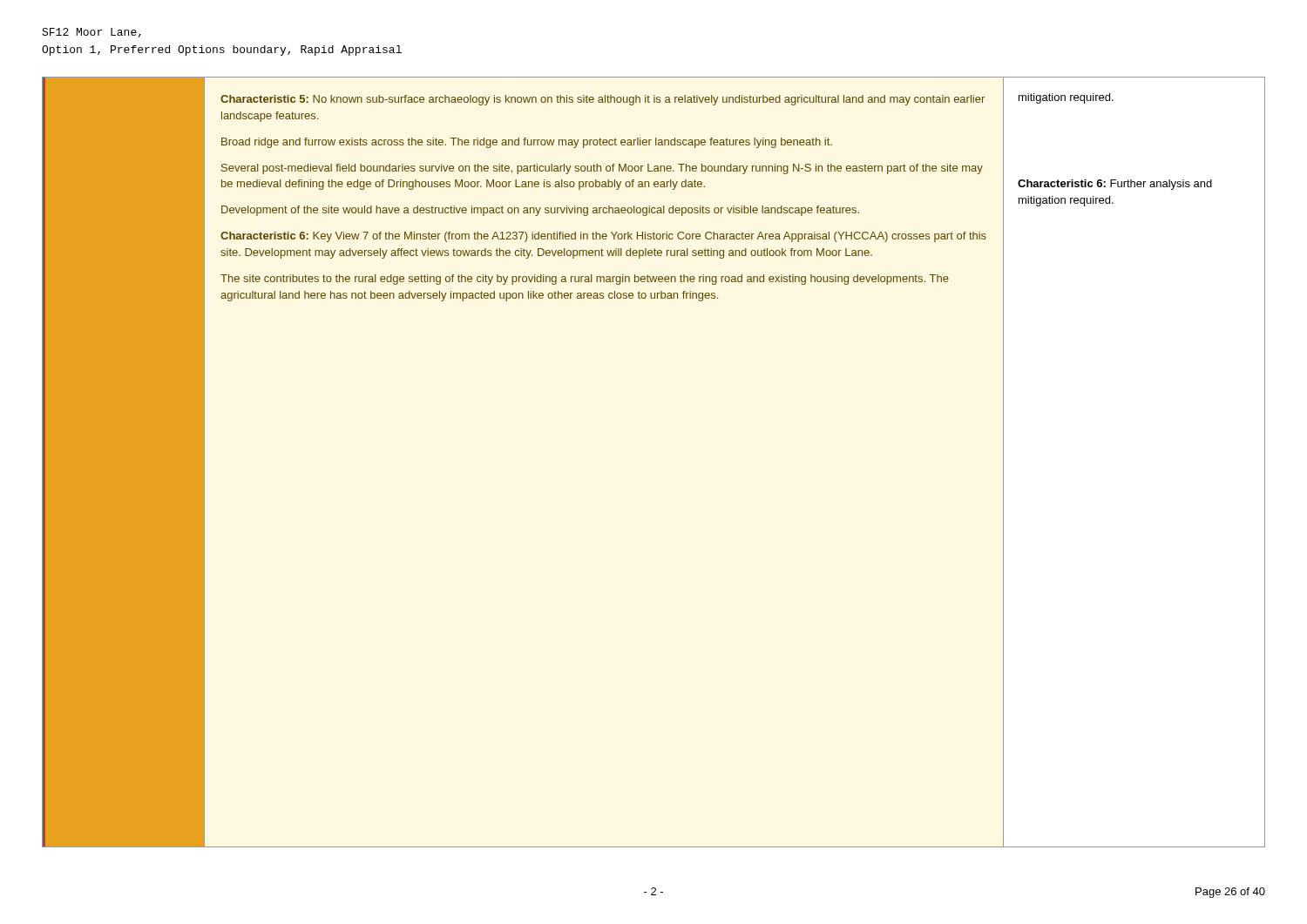Locate the table with the text "mitigation required. Characteristic 6: Further"
The width and height of the screenshot is (1307, 924).
click(654, 462)
